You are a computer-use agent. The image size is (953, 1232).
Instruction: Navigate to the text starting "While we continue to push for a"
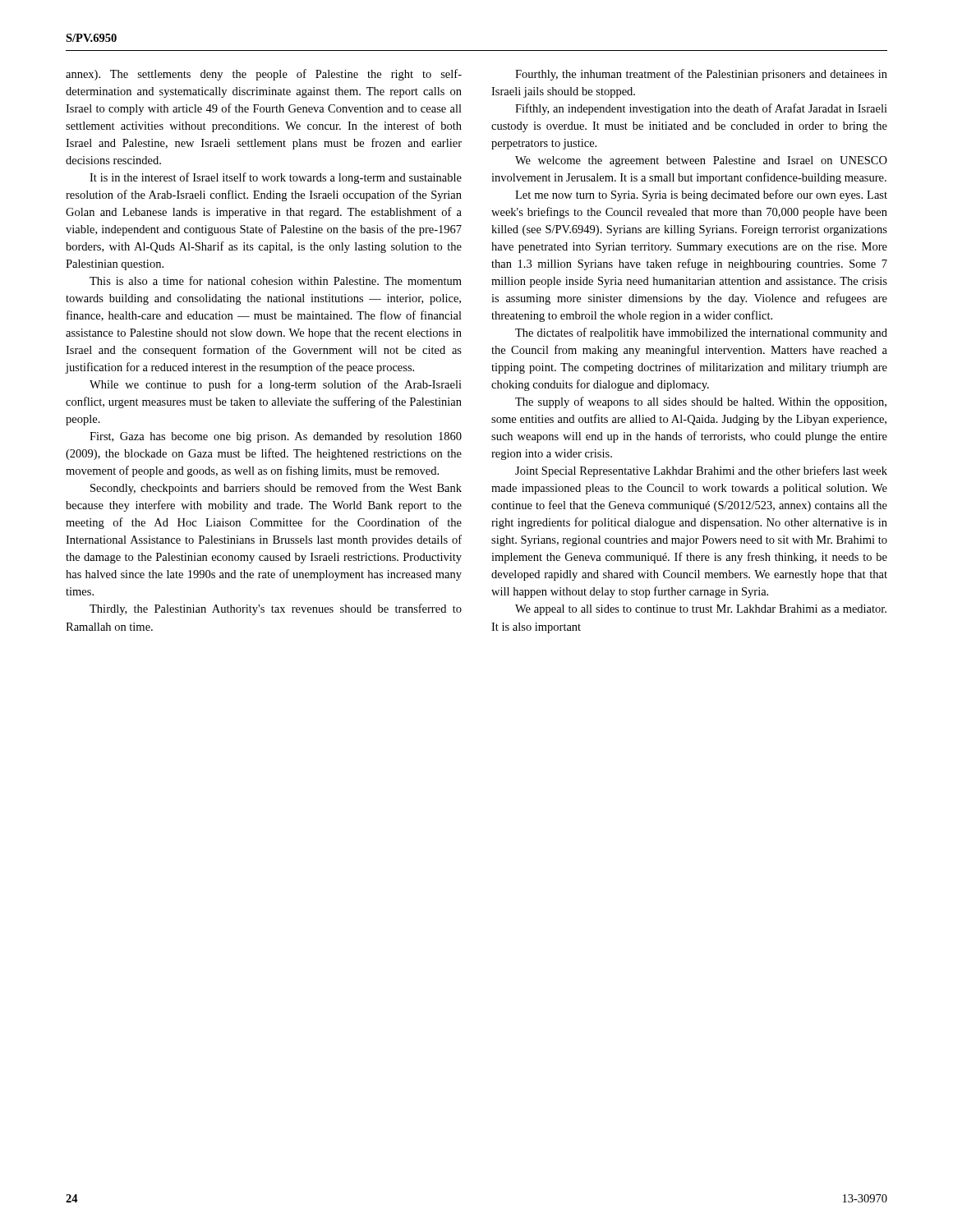tap(264, 402)
